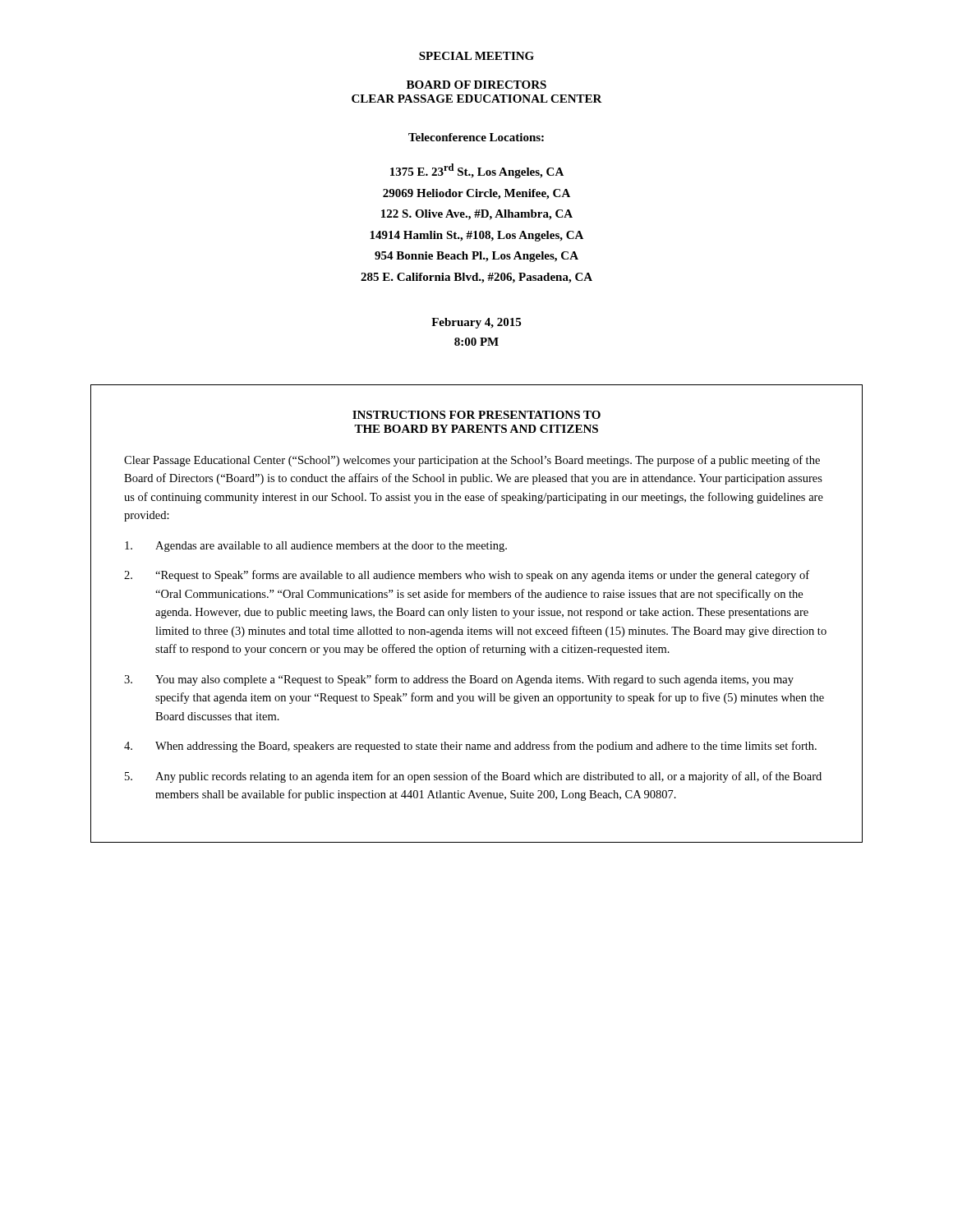Click on the list item that says "4. When addressing"

click(476, 746)
